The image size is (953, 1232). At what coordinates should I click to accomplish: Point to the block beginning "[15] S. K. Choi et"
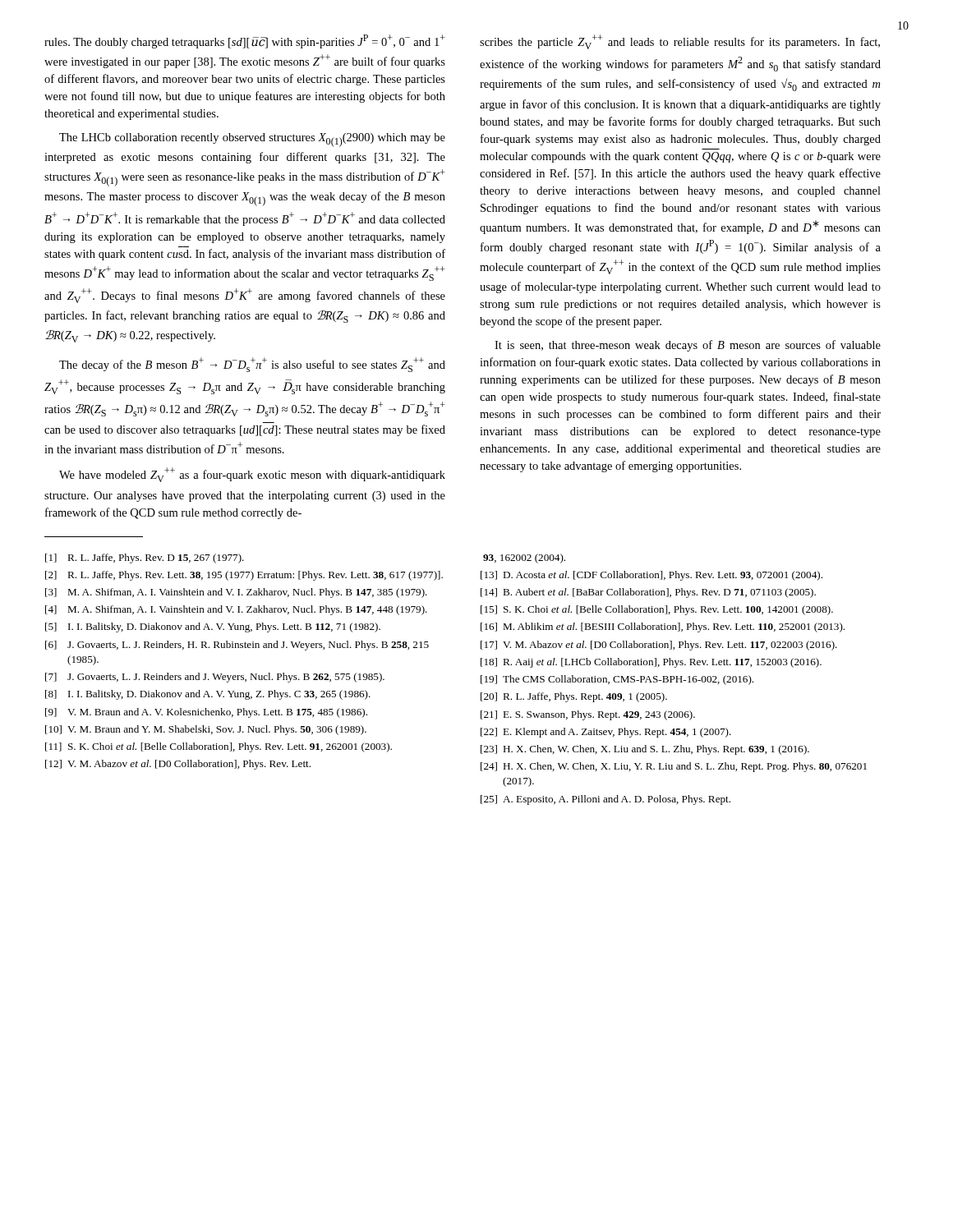click(x=680, y=610)
